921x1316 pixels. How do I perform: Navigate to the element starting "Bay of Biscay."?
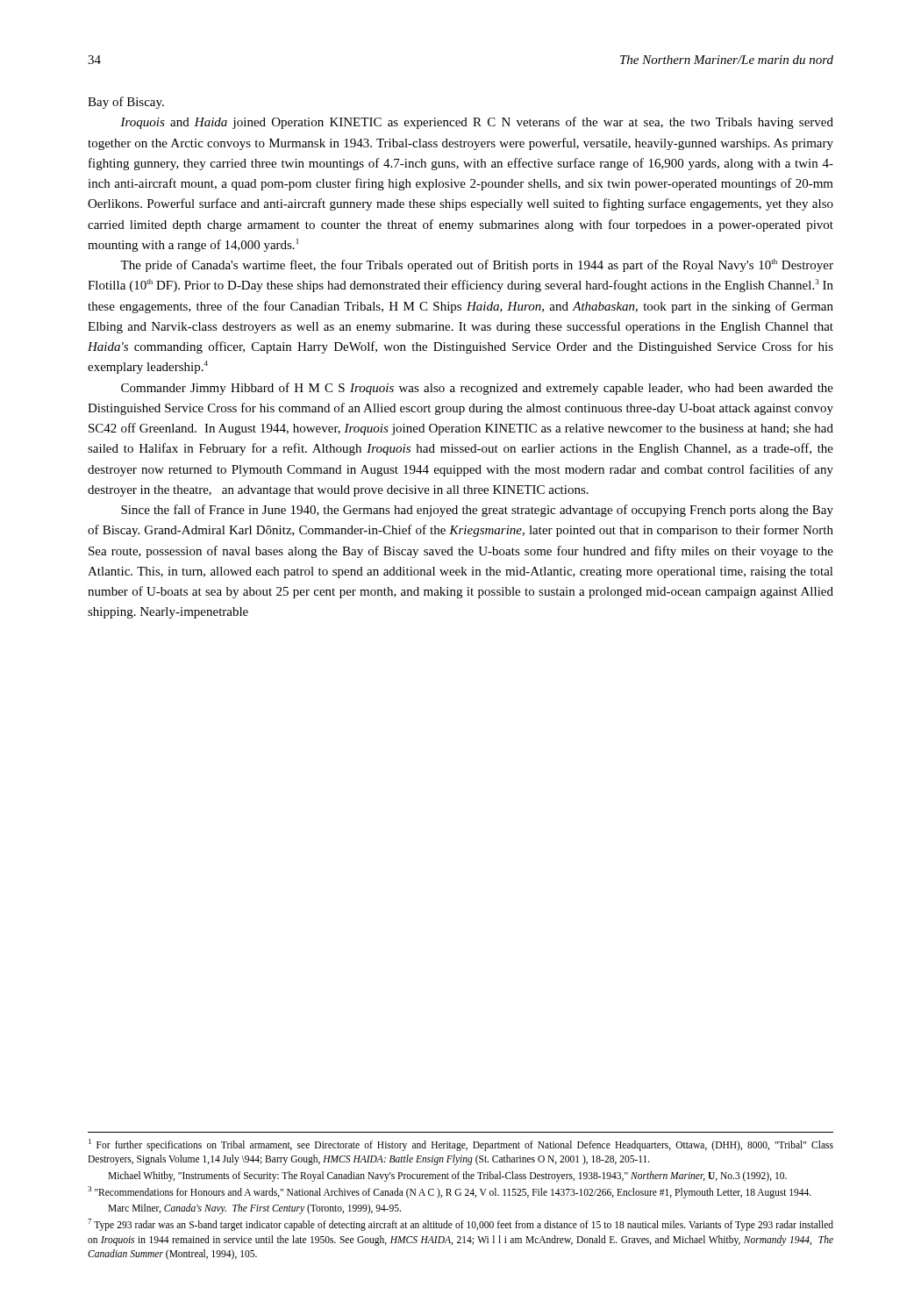pos(460,357)
